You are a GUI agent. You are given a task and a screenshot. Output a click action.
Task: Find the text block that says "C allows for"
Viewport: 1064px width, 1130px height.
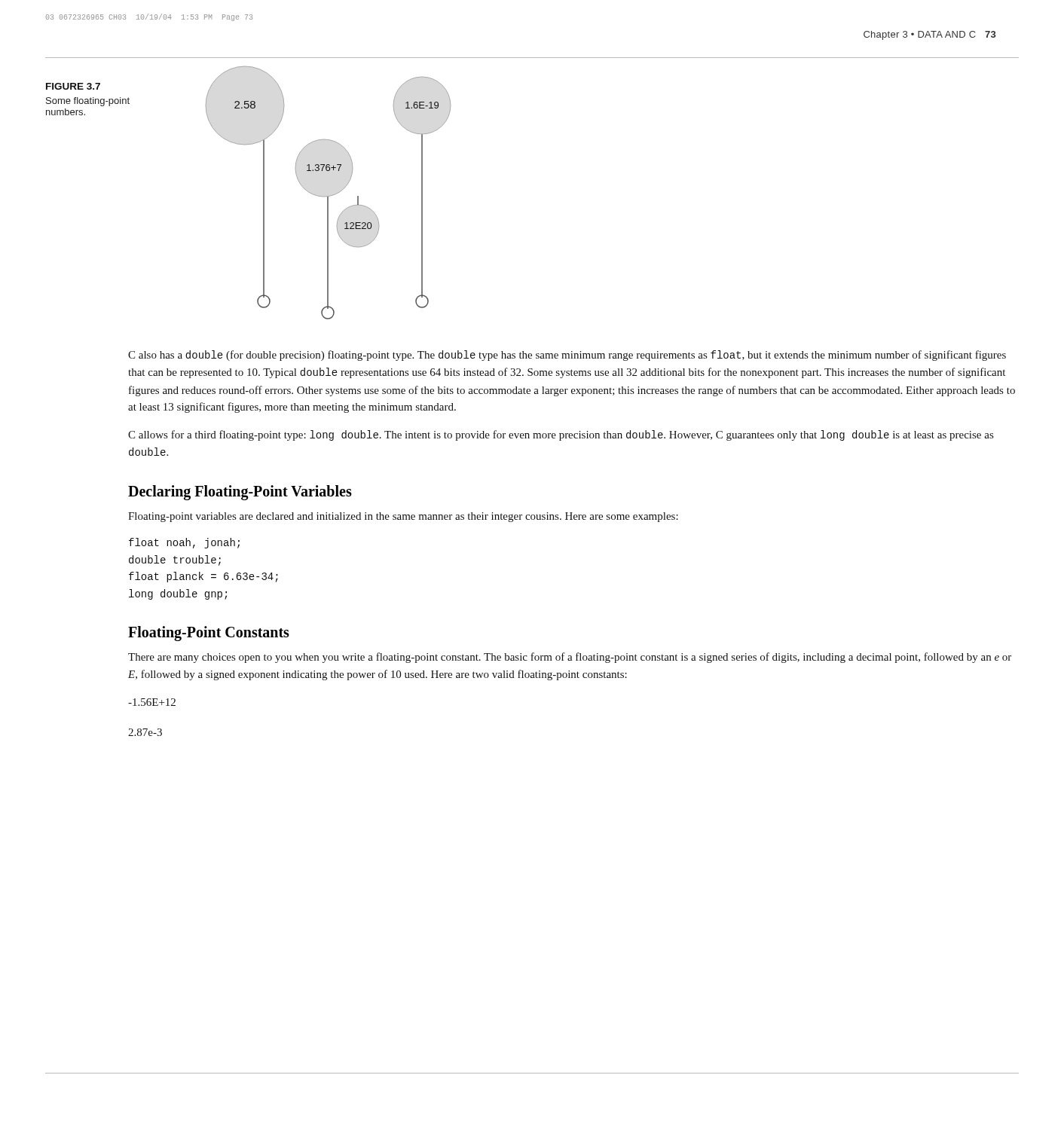click(561, 444)
